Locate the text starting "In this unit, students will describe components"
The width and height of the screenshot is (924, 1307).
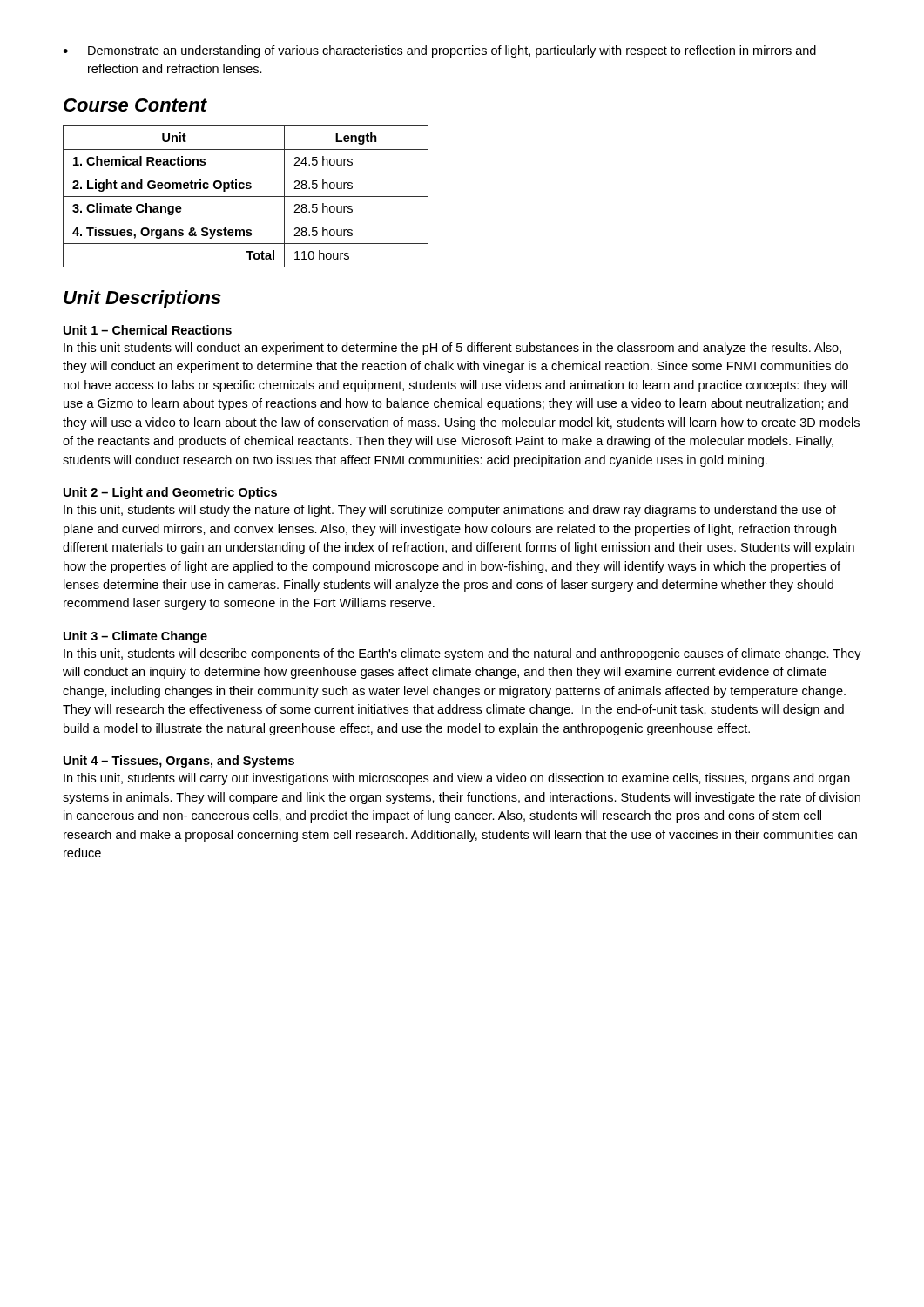(462, 691)
